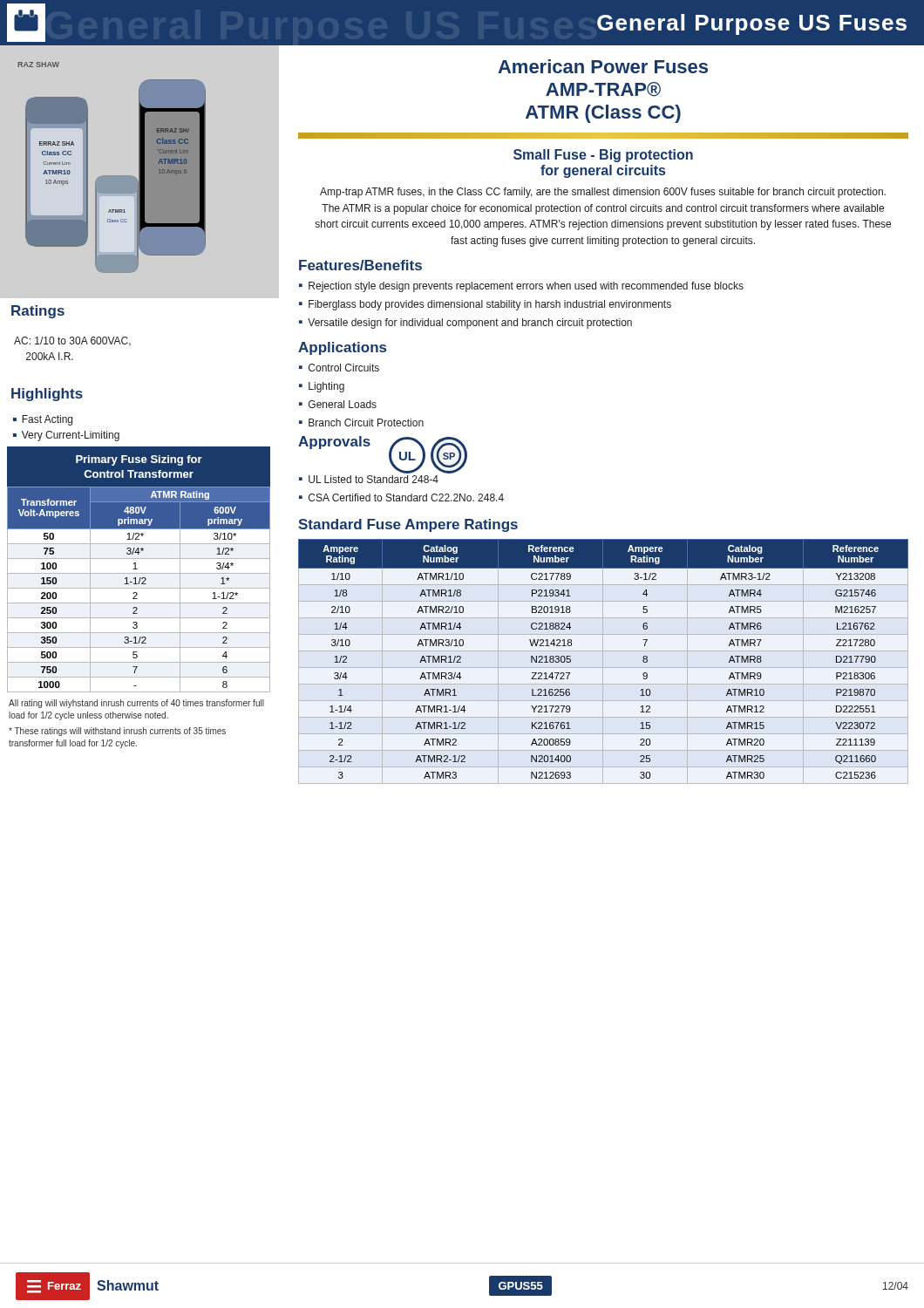Click on the photo
Viewport: 924px width, 1308px height.
pyautogui.click(x=139, y=172)
